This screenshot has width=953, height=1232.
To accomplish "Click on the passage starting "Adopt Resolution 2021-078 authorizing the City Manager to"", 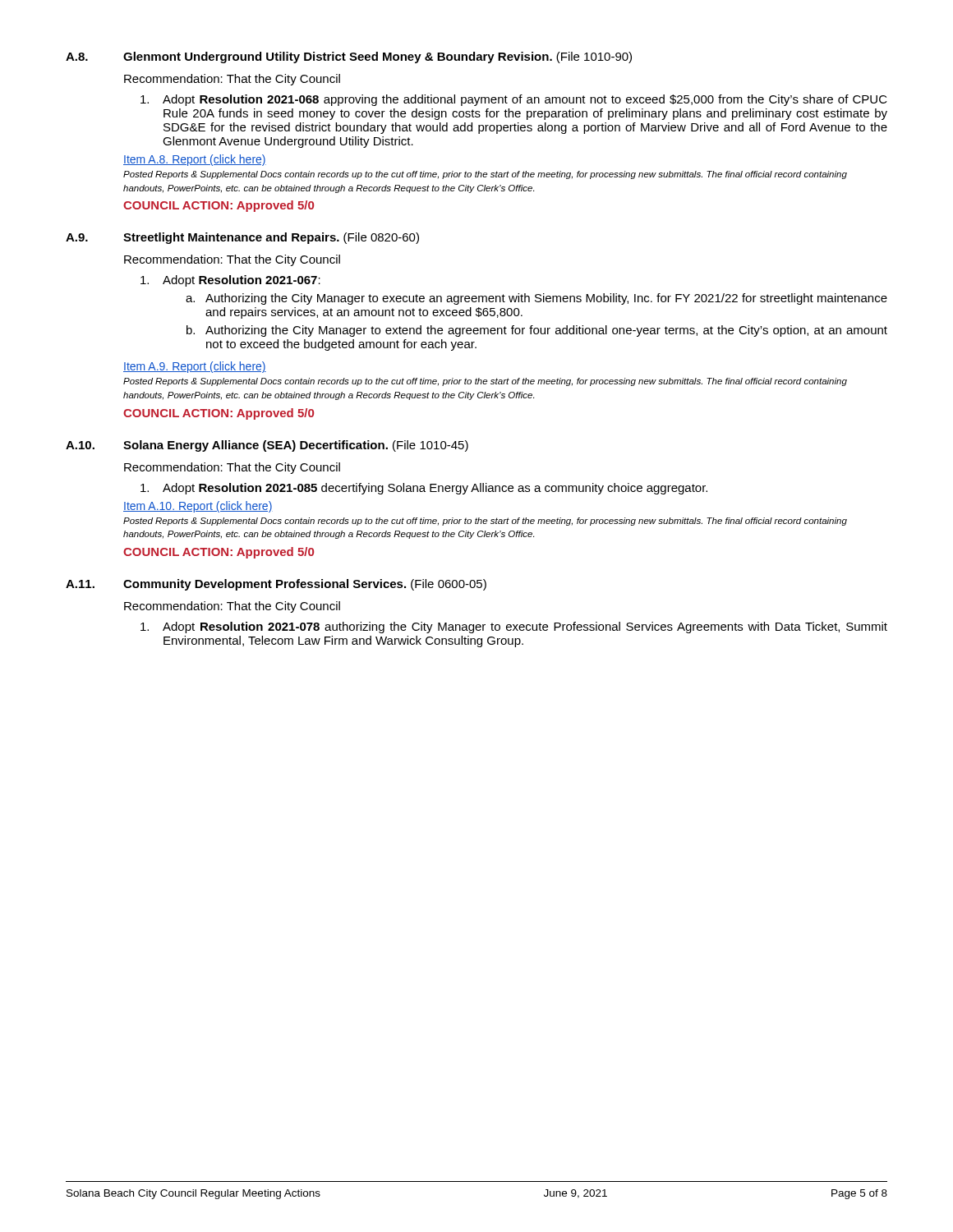I will 513,633.
